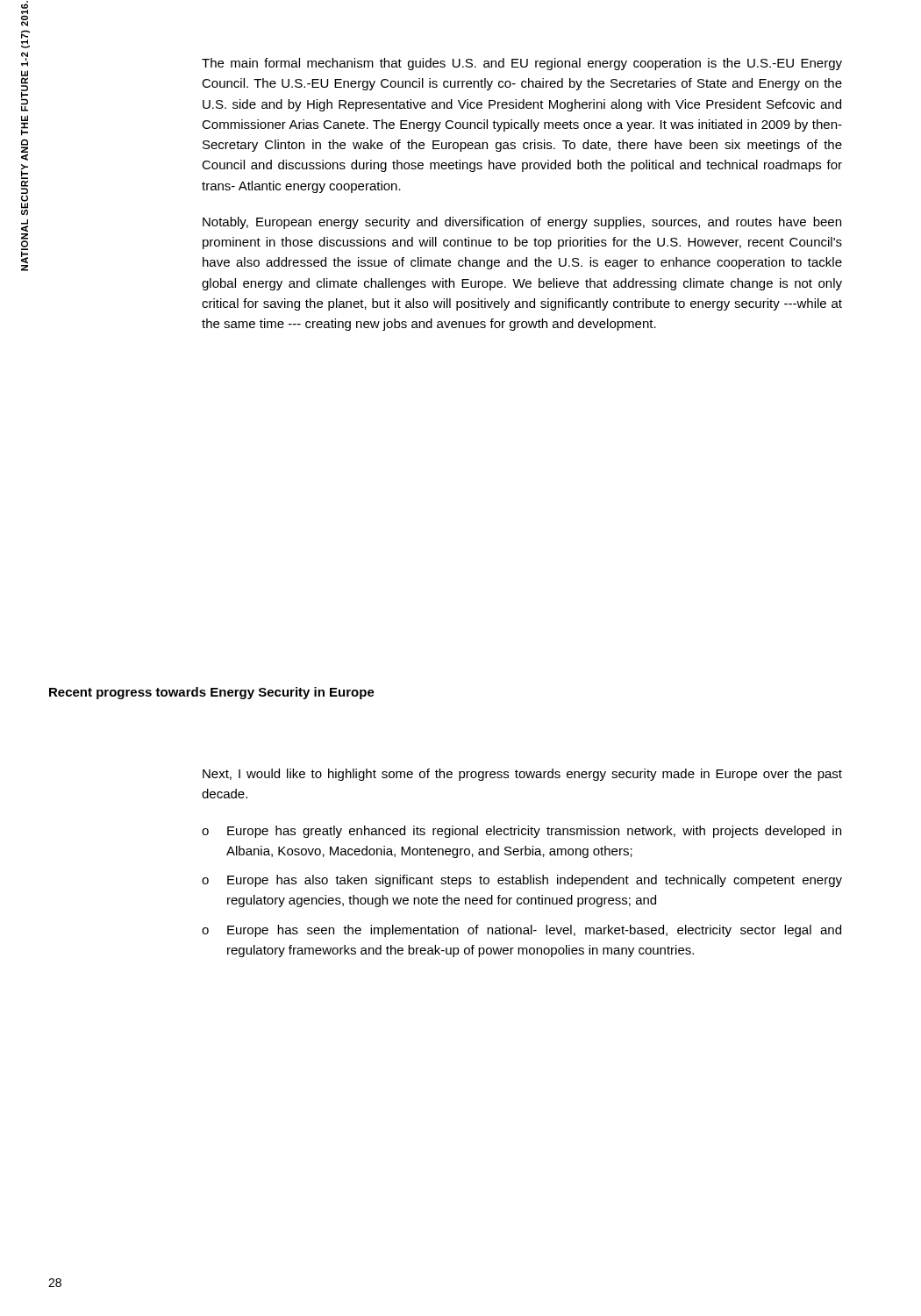
Task: Click the passage that begins "Next, I would like to highlight"
Action: (522, 784)
